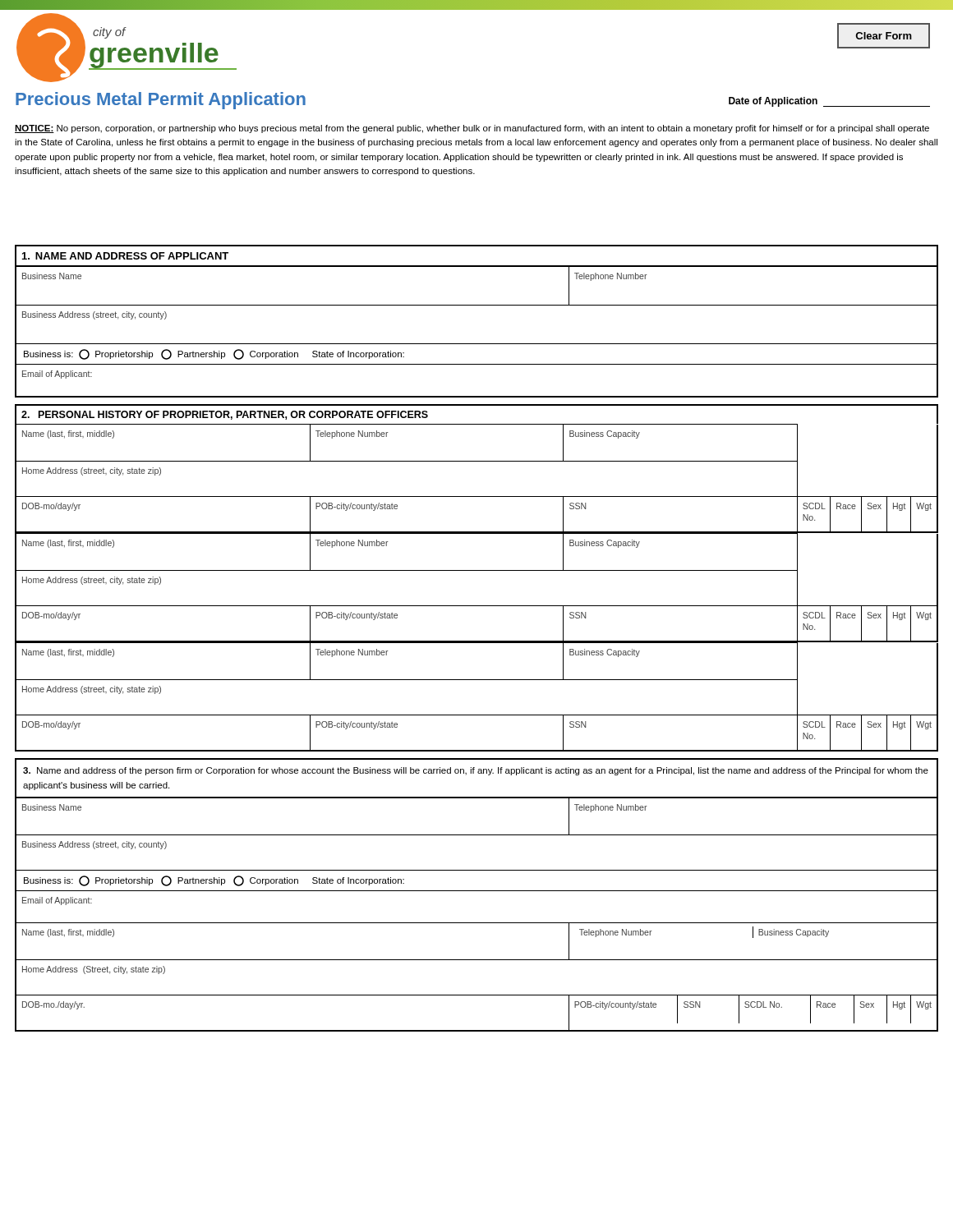Locate the logo
953x1232 pixels.
(x=130, y=48)
